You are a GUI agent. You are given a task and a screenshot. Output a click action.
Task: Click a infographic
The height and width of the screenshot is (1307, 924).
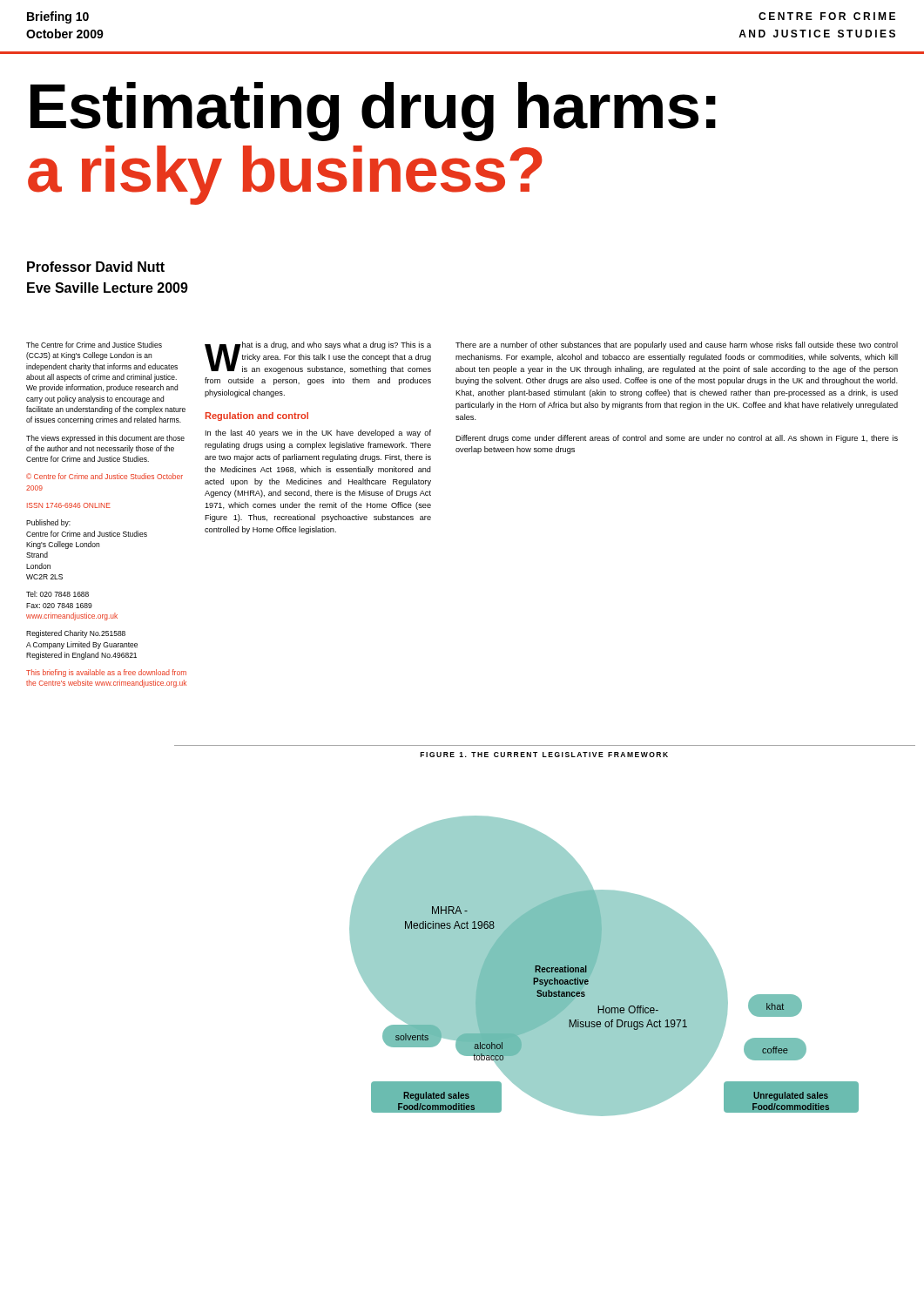click(x=545, y=1012)
